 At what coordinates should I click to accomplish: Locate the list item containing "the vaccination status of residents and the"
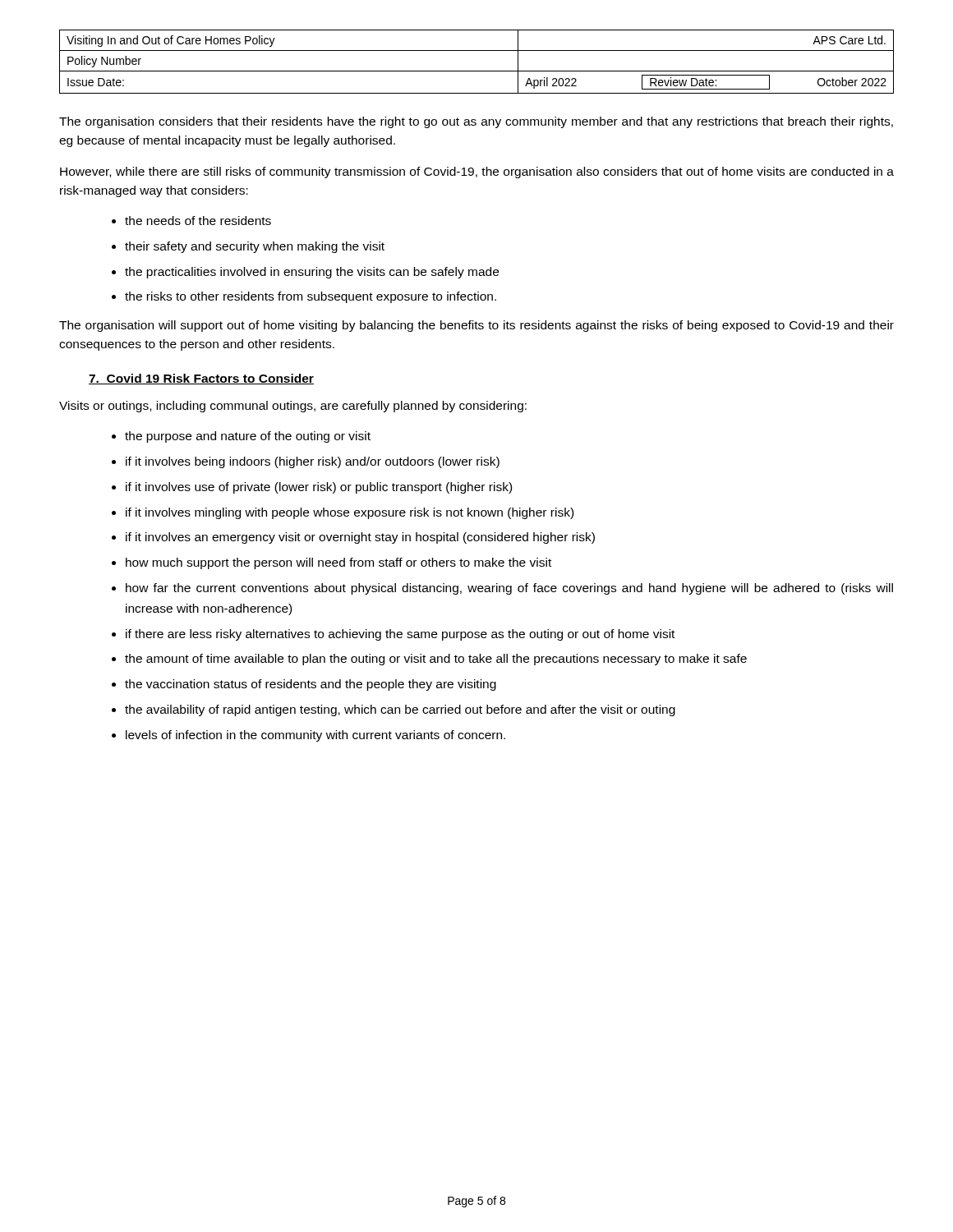point(311,684)
